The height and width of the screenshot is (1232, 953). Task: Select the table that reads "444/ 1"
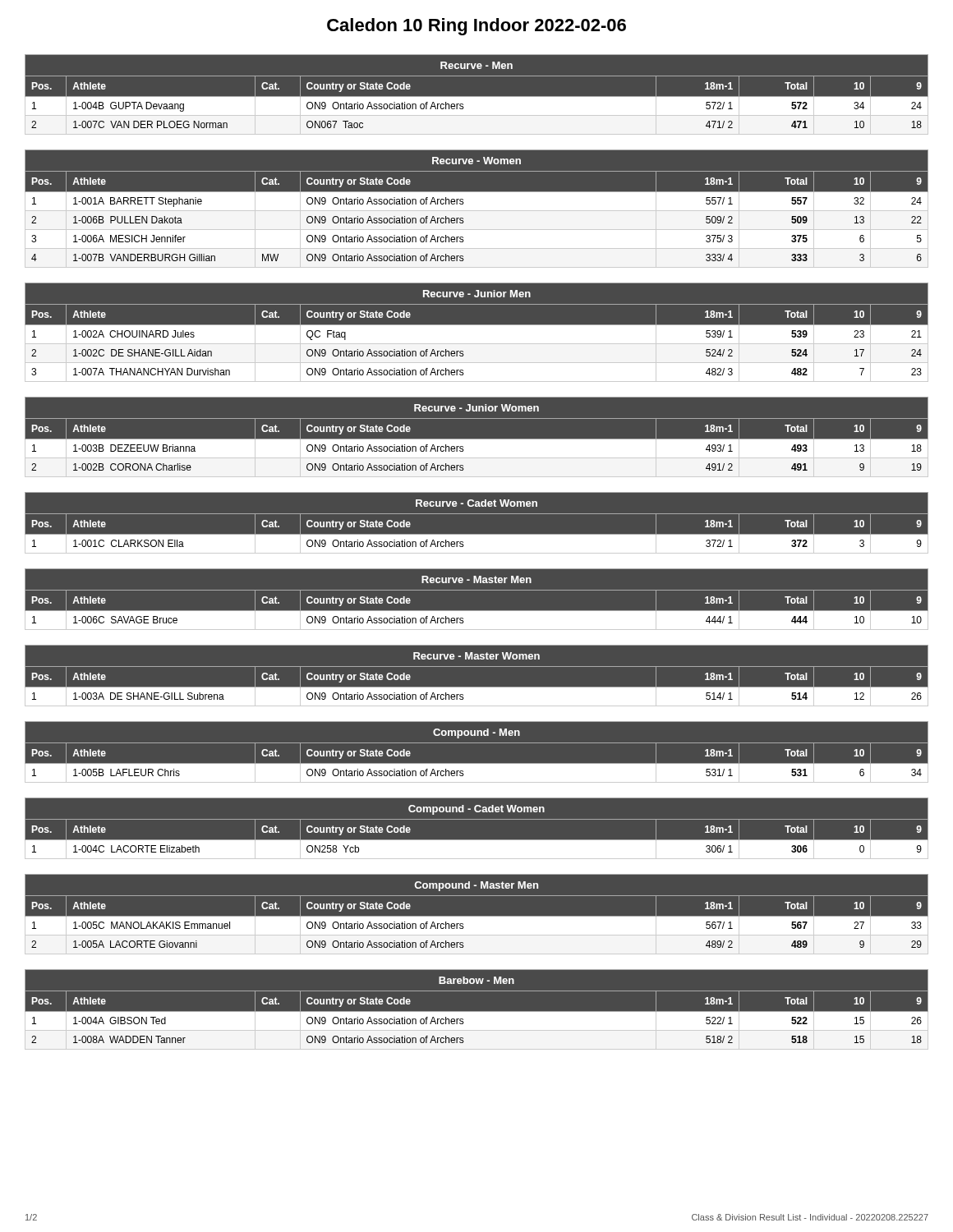476,599
